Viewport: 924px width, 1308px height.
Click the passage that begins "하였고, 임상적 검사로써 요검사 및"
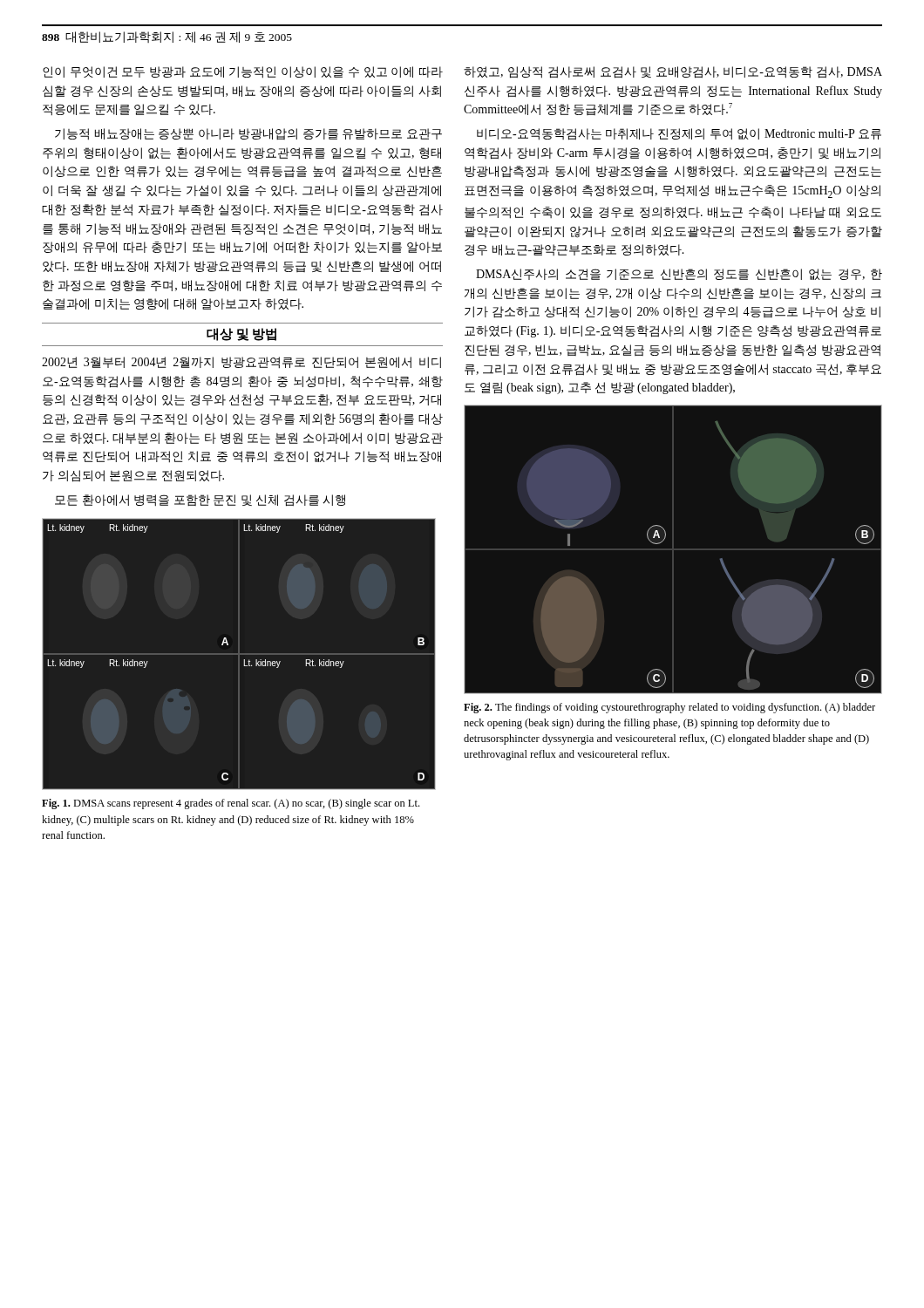673,230
